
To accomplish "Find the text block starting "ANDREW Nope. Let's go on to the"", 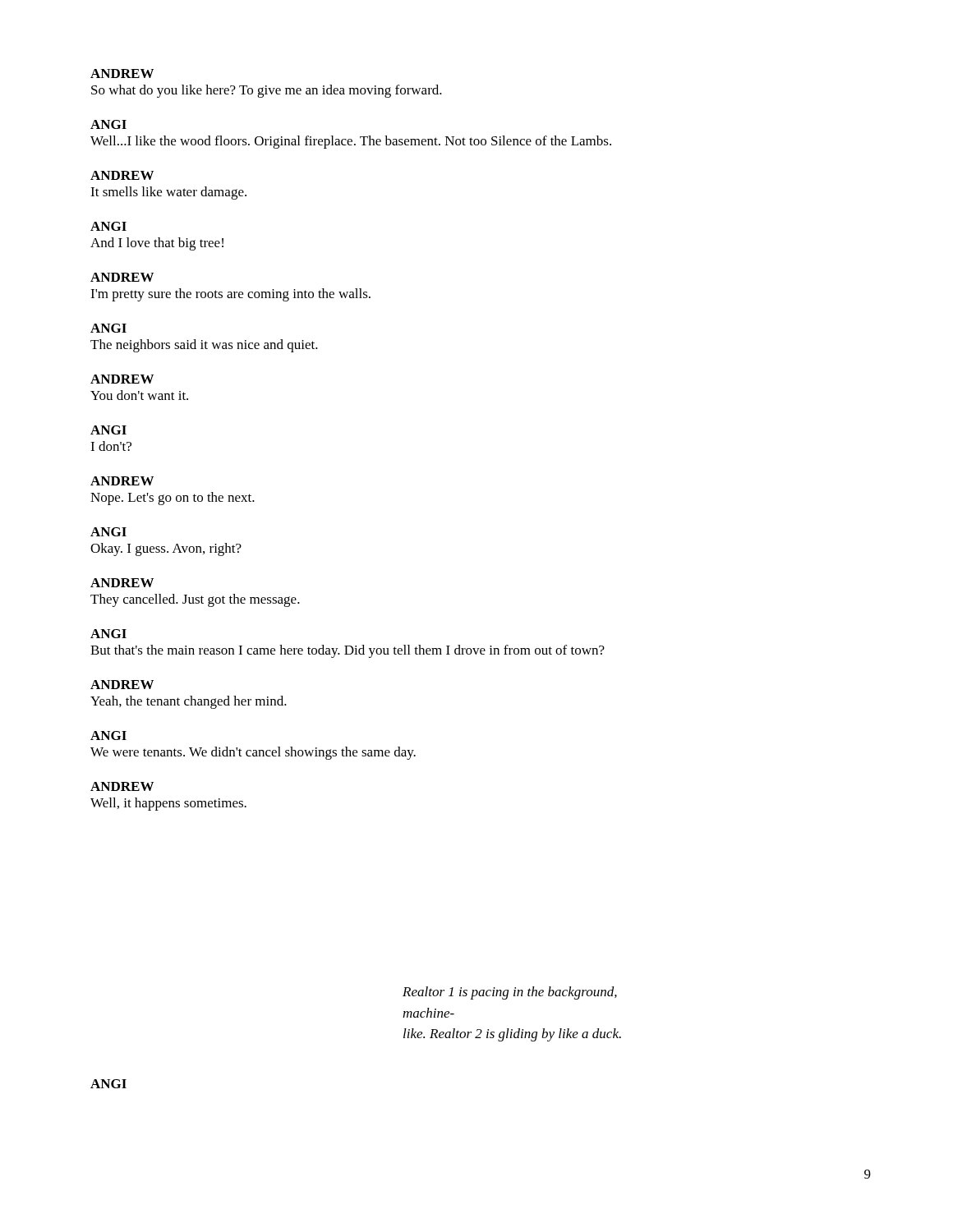I will [122, 481].
